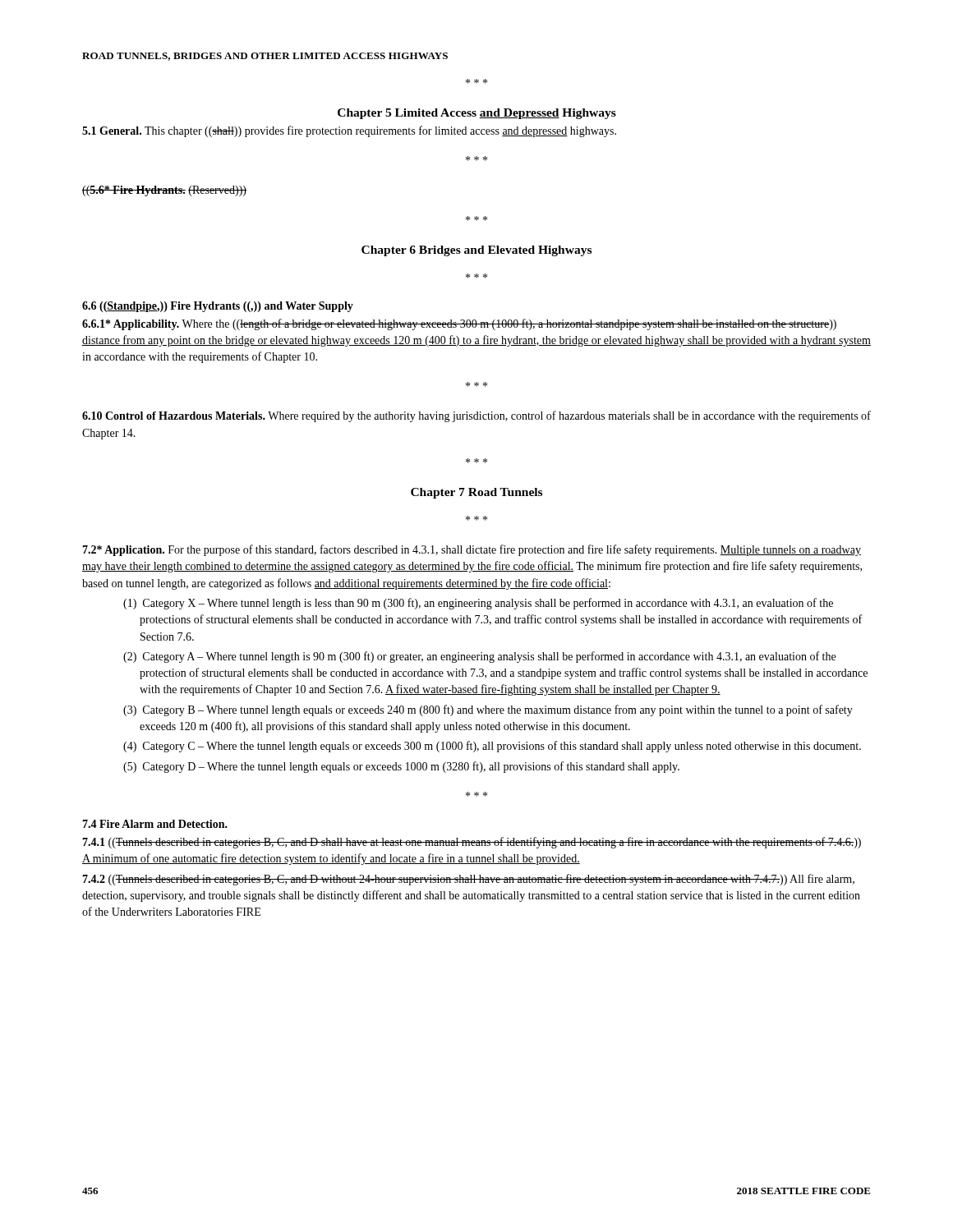Point to "Chapter 7 Road Tunnels"
The height and width of the screenshot is (1232, 953).
[476, 492]
